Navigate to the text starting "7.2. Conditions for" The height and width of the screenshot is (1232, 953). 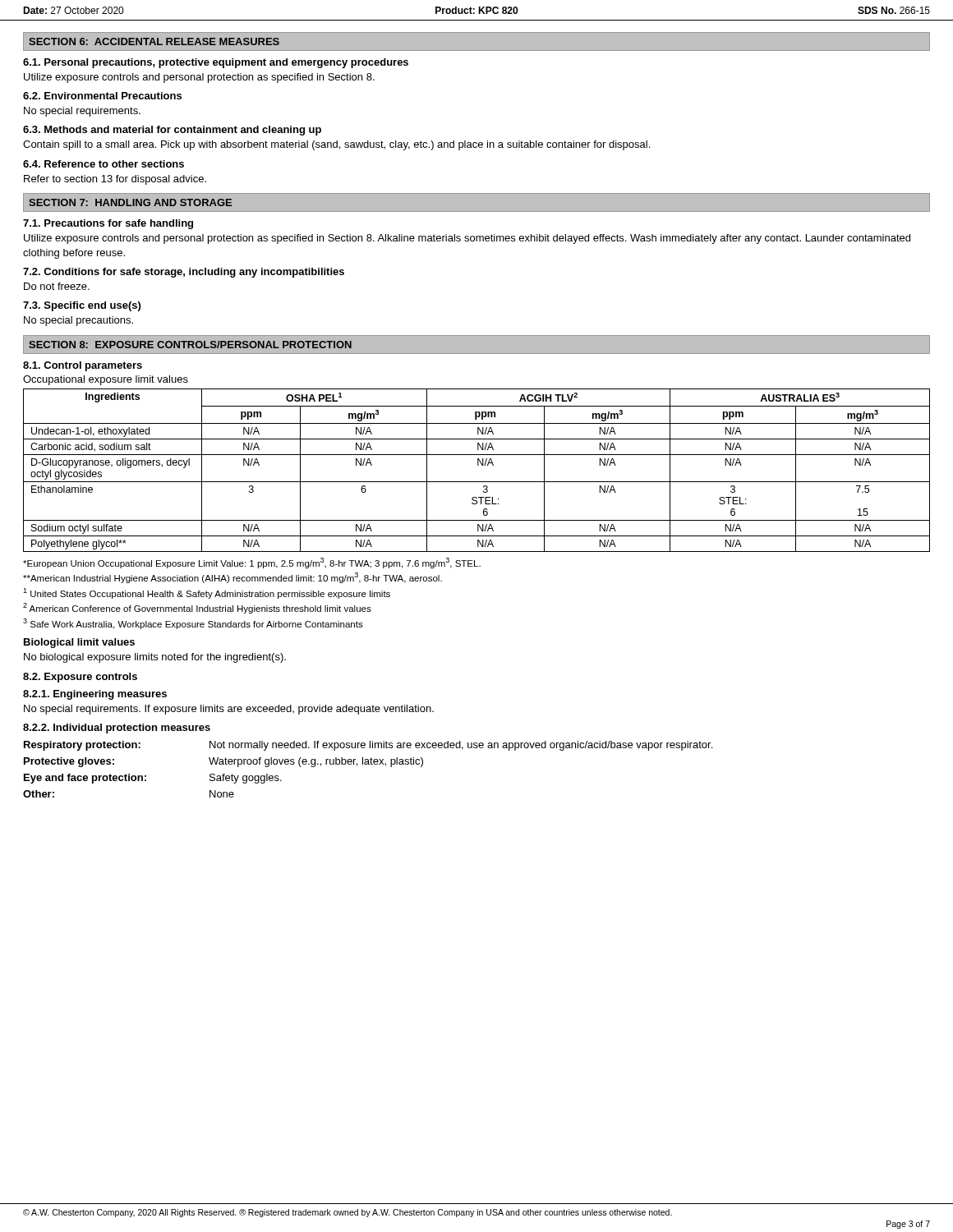click(x=184, y=272)
